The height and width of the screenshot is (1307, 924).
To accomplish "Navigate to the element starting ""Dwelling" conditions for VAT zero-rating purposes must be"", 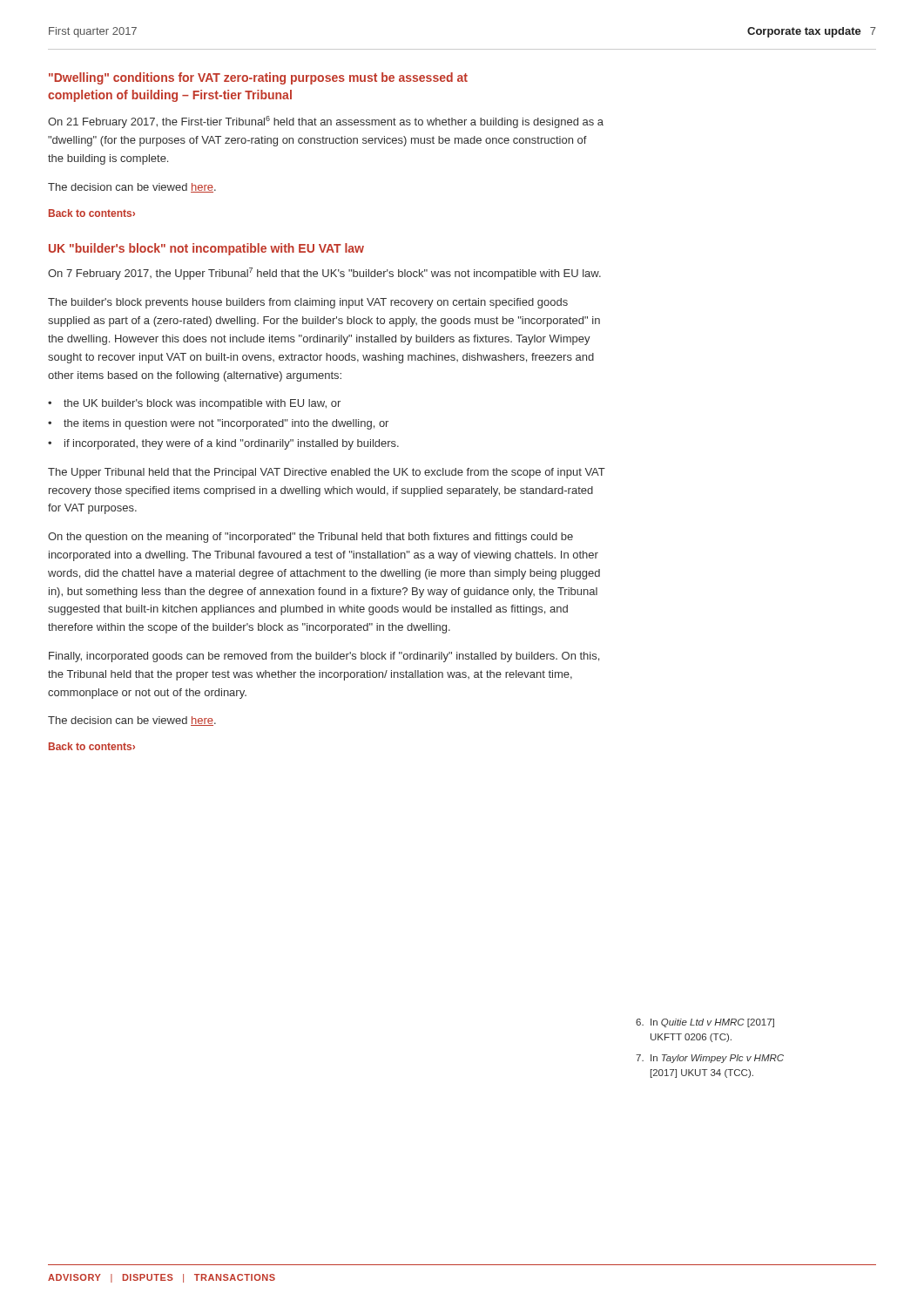I will [258, 86].
